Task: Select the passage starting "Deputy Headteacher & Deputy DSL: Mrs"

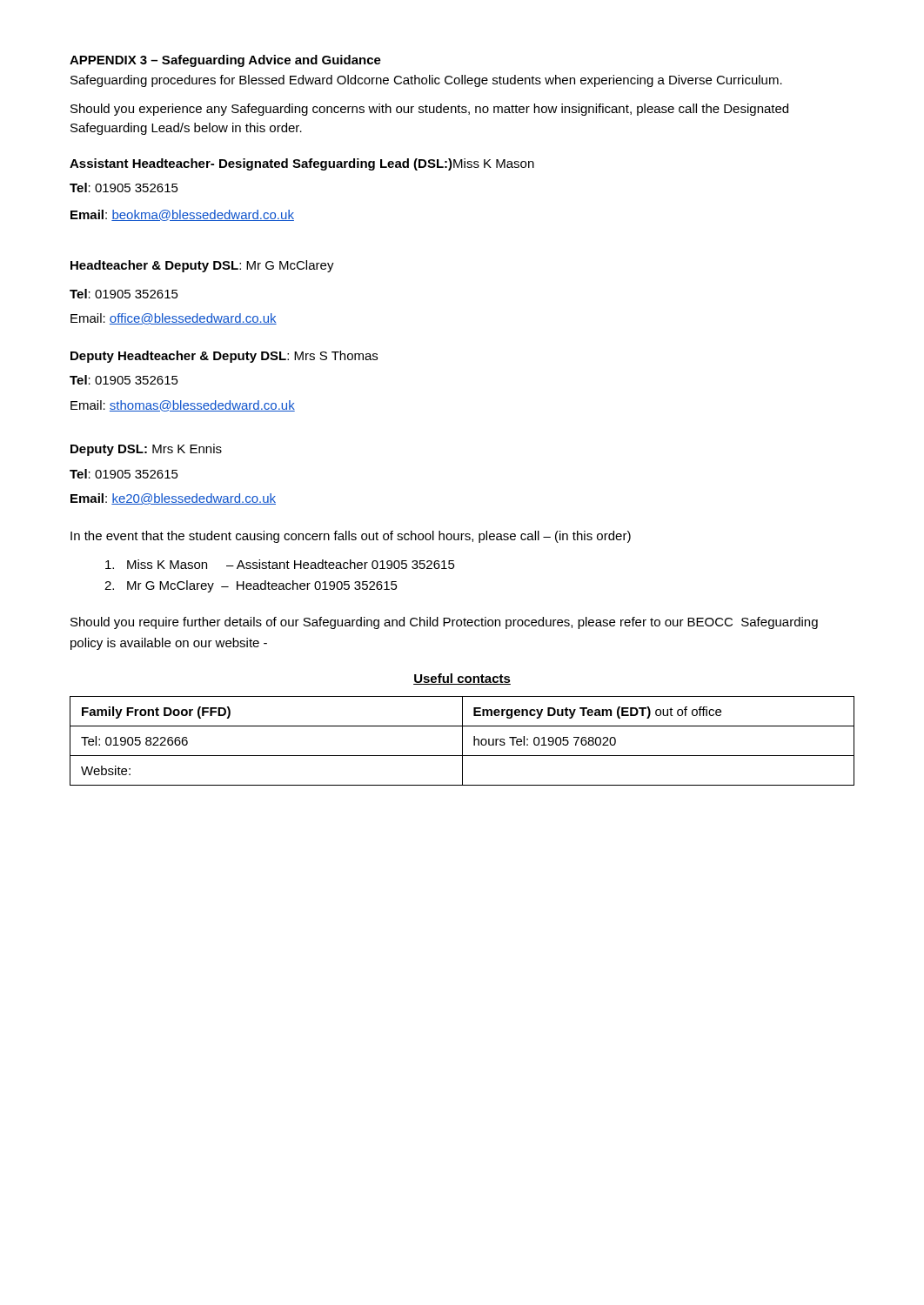Action: click(224, 355)
